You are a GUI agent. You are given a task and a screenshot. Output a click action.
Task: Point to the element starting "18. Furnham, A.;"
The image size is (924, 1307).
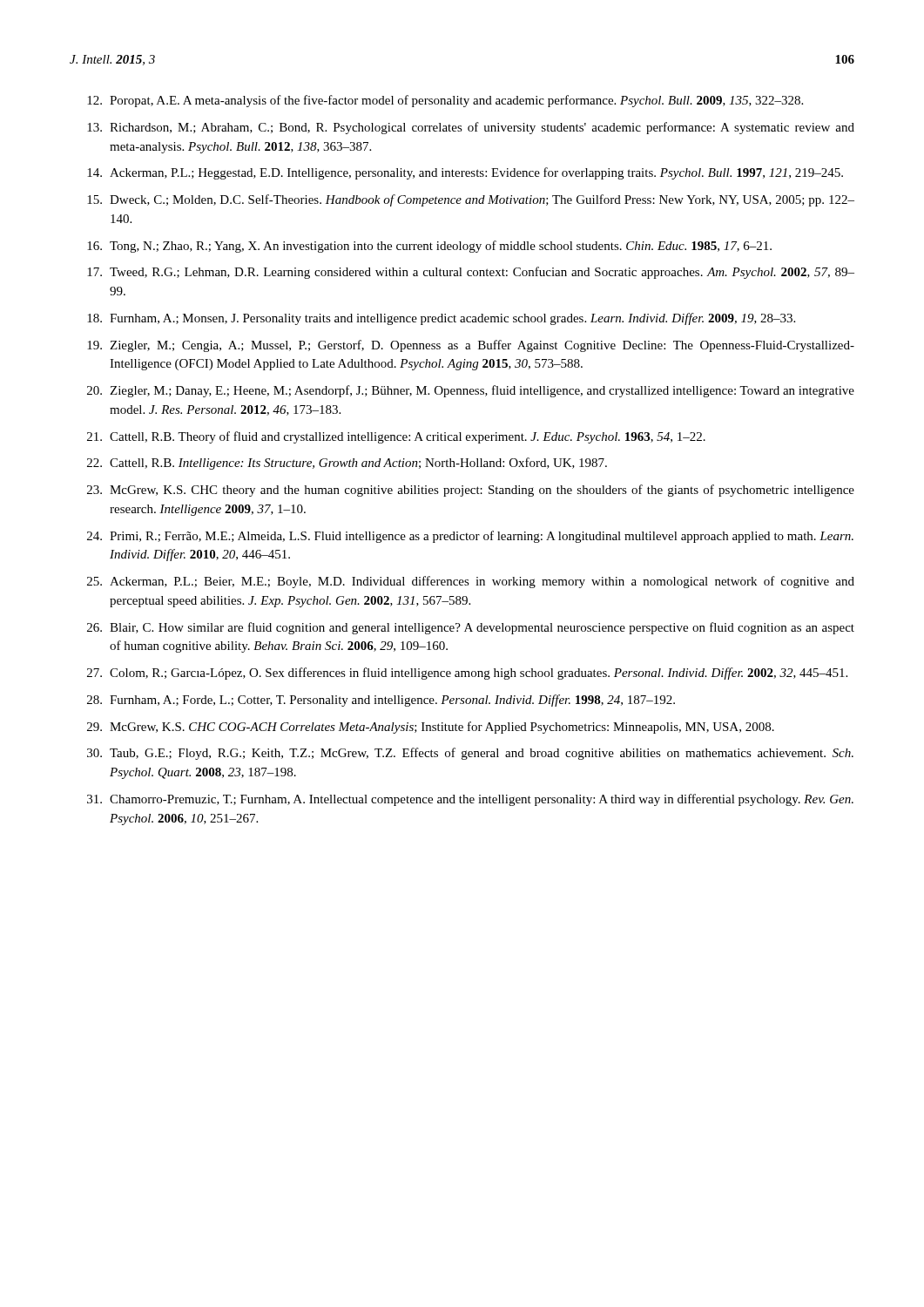point(462,319)
